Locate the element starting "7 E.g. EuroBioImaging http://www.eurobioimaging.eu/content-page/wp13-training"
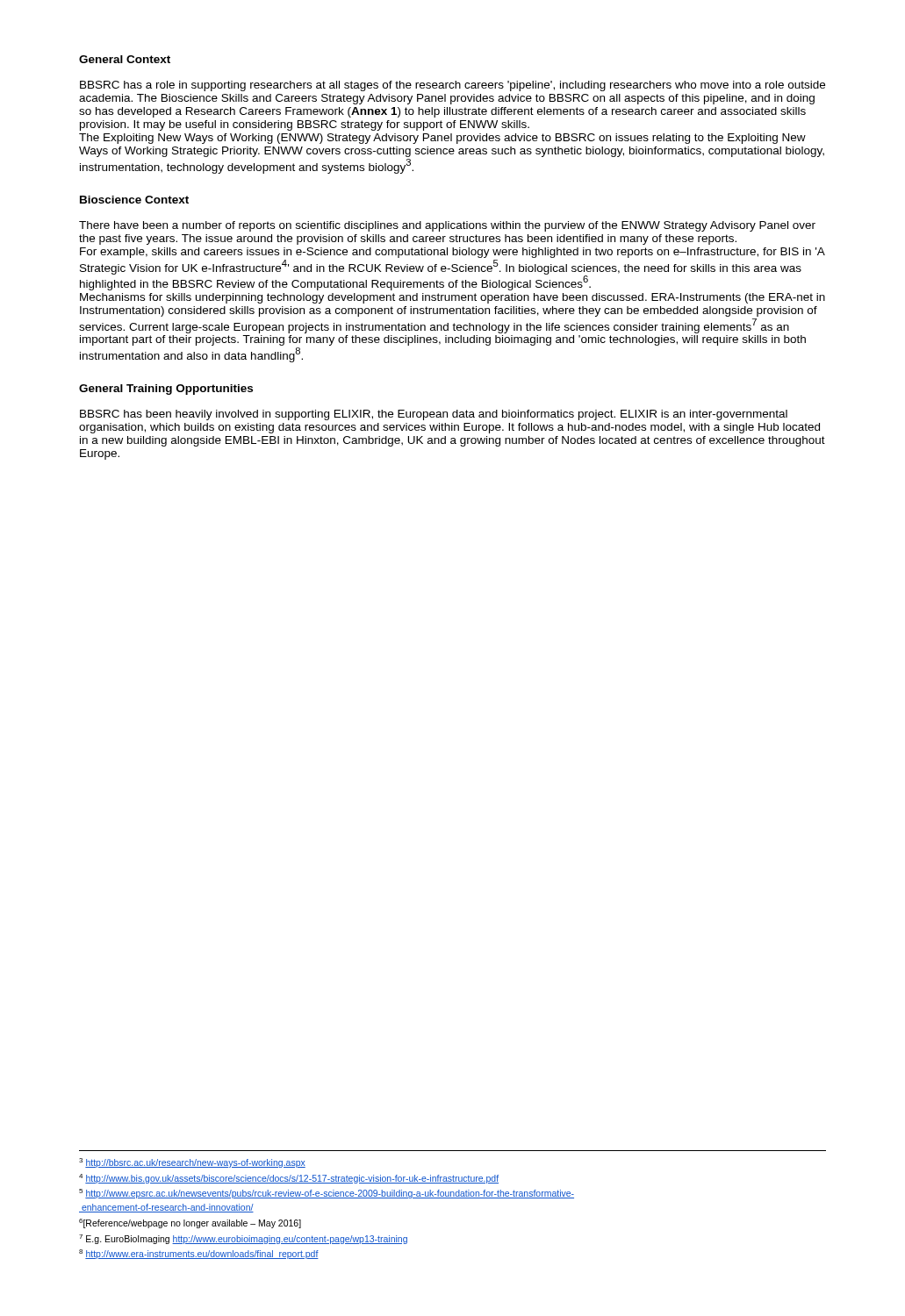This screenshot has height=1316, width=905. pos(243,1238)
